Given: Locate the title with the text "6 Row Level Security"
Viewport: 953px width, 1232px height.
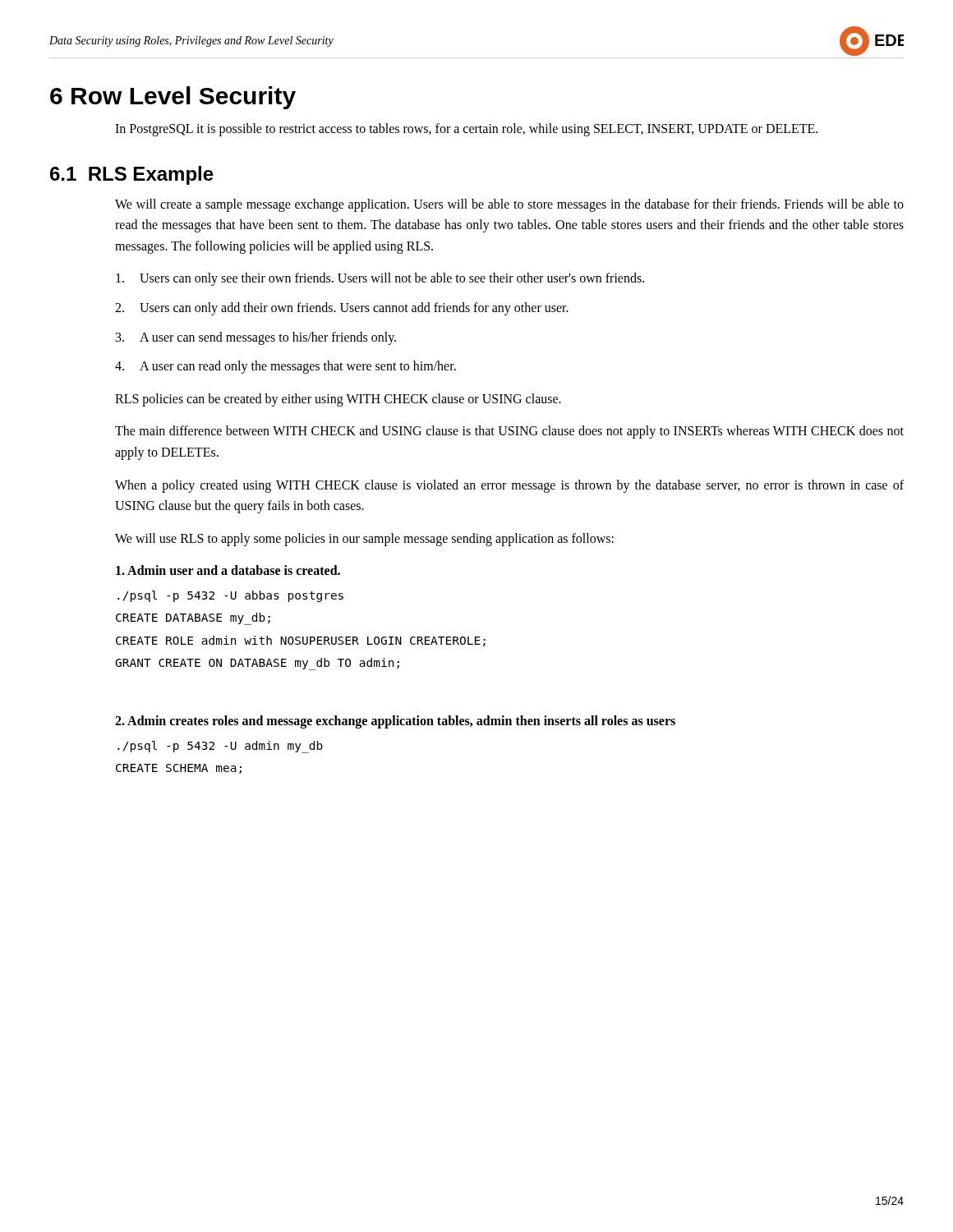Looking at the screenshot, I should click(173, 98).
